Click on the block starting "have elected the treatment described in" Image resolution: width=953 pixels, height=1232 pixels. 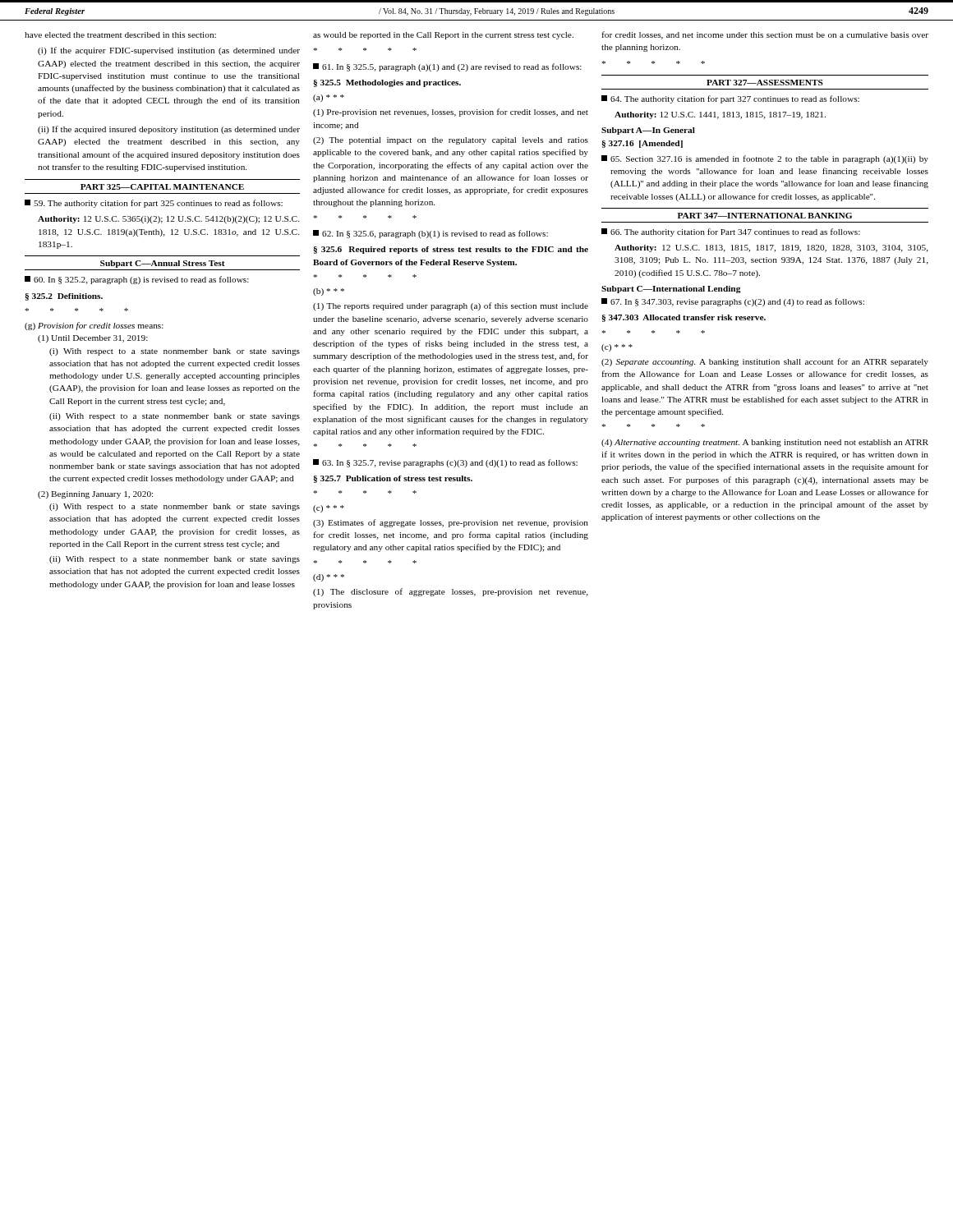tap(121, 34)
